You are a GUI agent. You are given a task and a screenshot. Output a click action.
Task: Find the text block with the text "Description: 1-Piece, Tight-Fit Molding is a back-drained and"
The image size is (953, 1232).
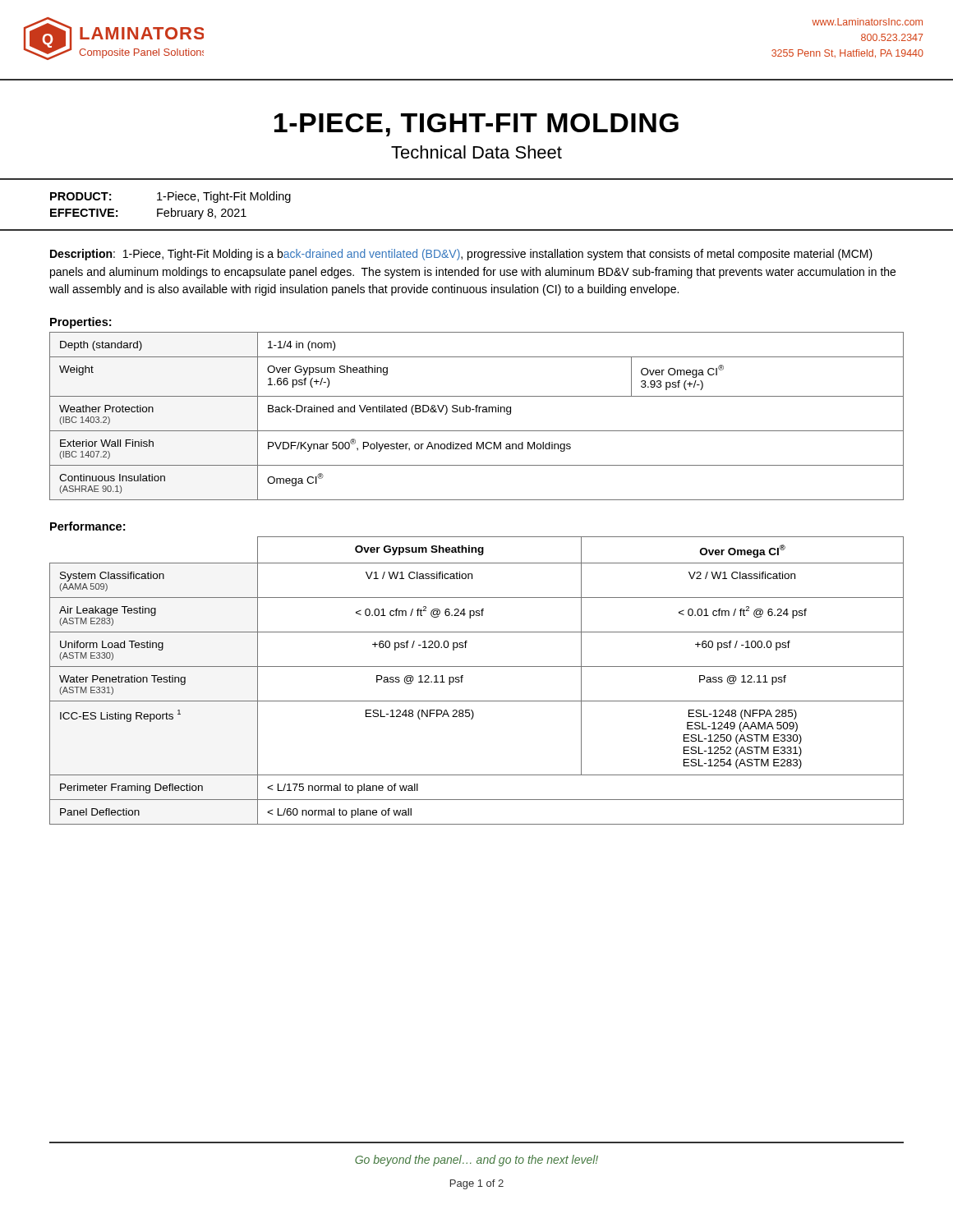tap(476, 278)
